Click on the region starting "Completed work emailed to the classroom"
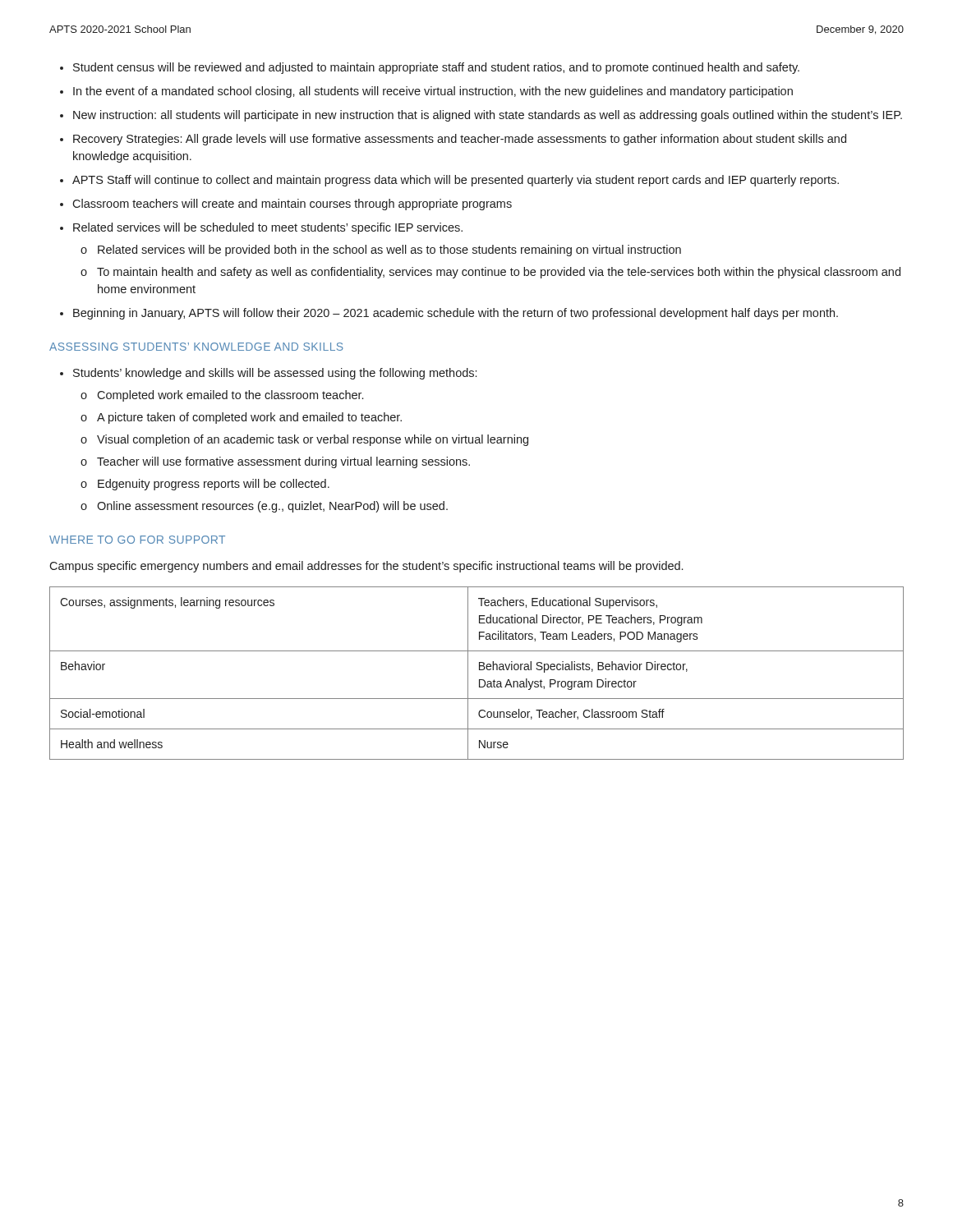Viewport: 953px width, 1232px height. (230, 396)
